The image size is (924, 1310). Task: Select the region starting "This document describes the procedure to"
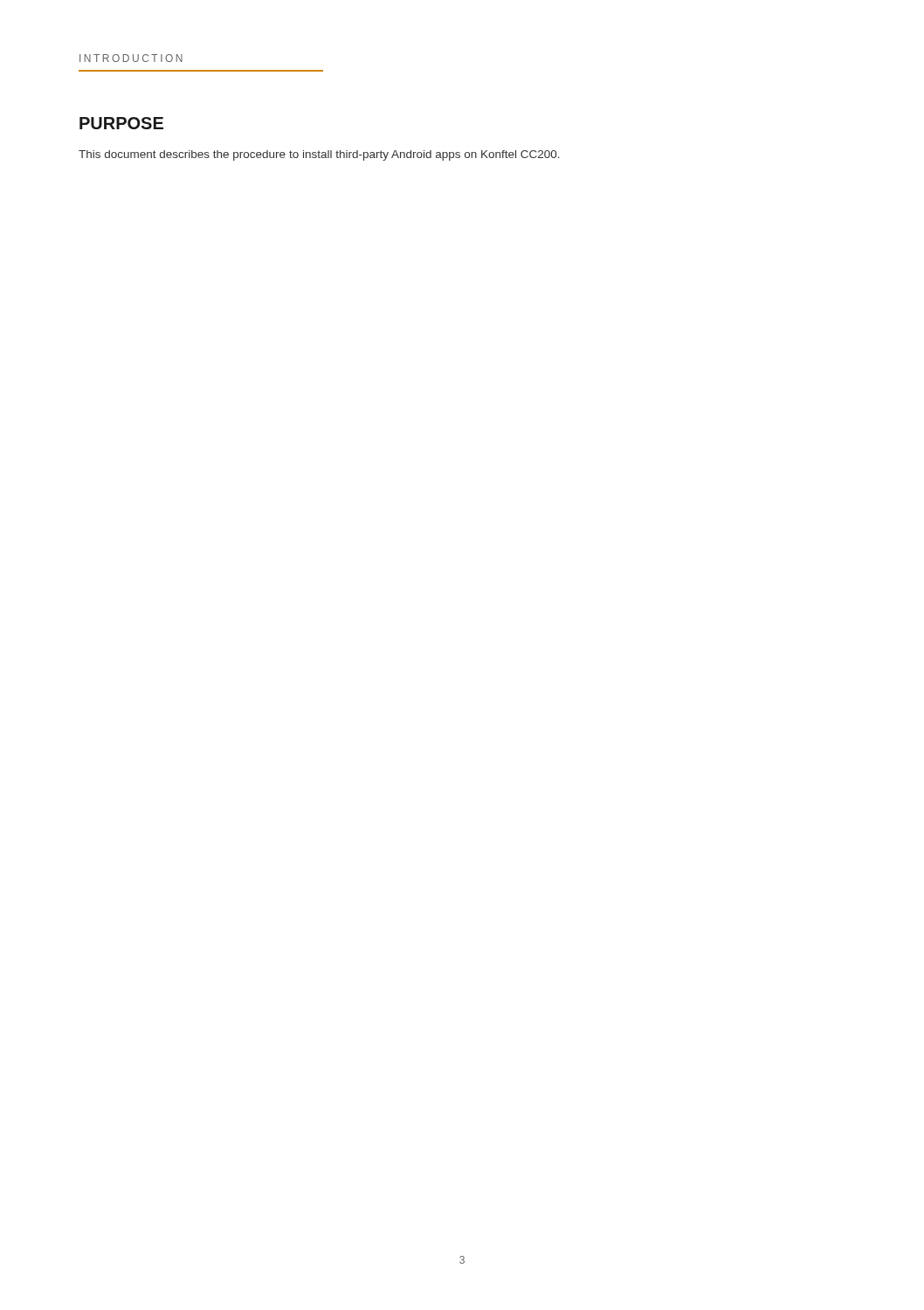pyautogui.click(x=462, y=155)
